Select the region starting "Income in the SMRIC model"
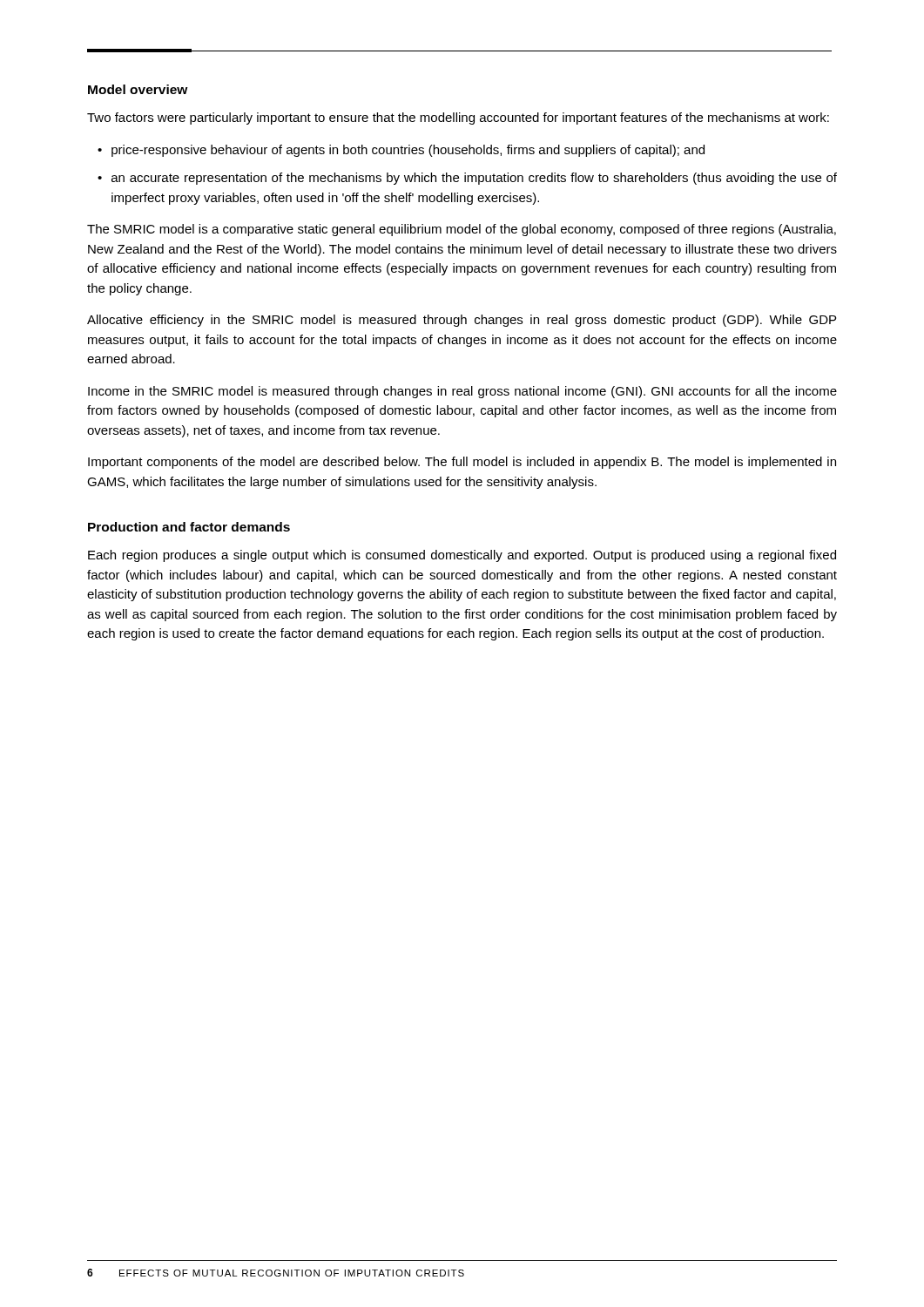This screenshot has width=924, height=1307. (x=462, y=410)
